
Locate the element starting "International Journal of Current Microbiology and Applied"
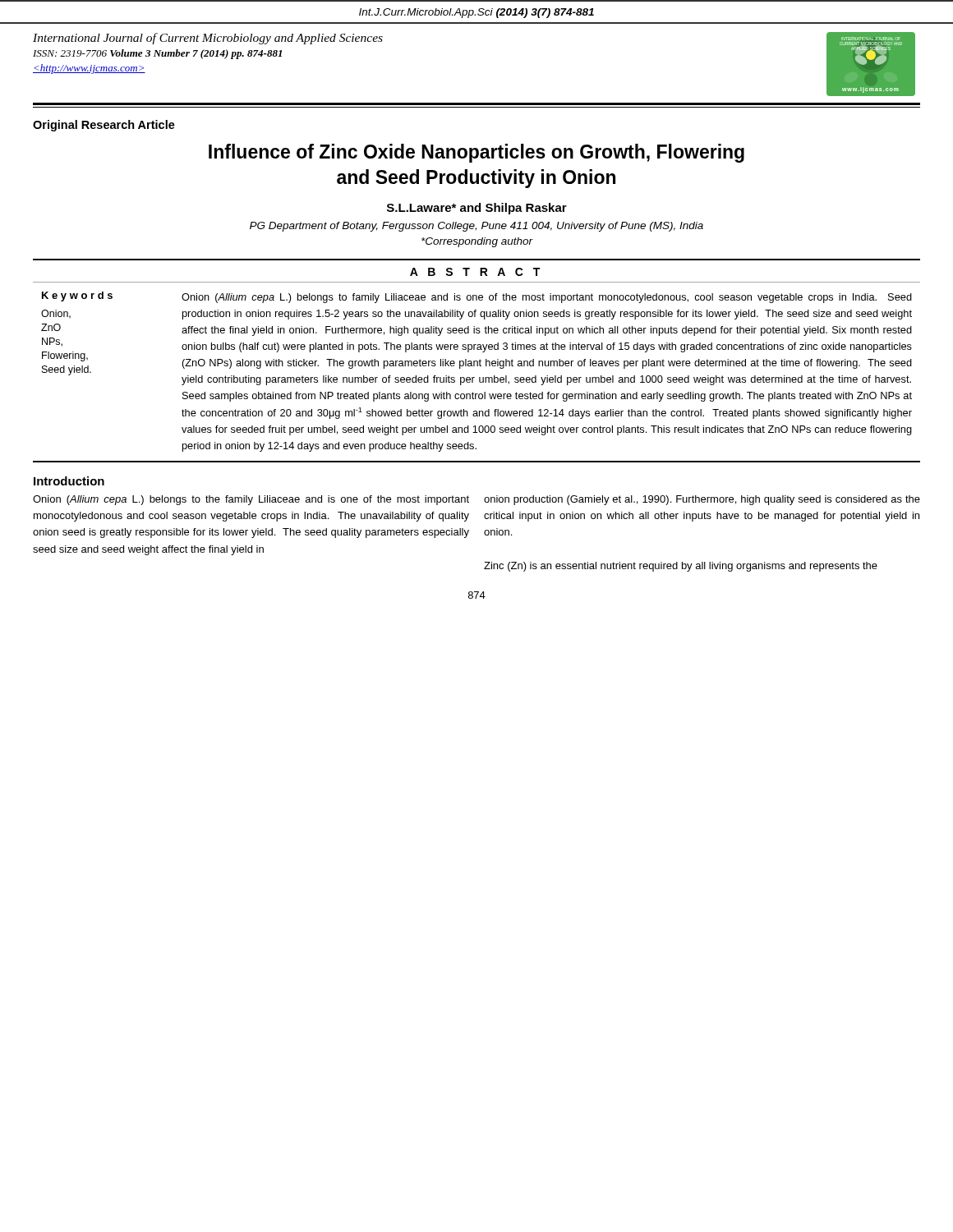pos(208,39)
